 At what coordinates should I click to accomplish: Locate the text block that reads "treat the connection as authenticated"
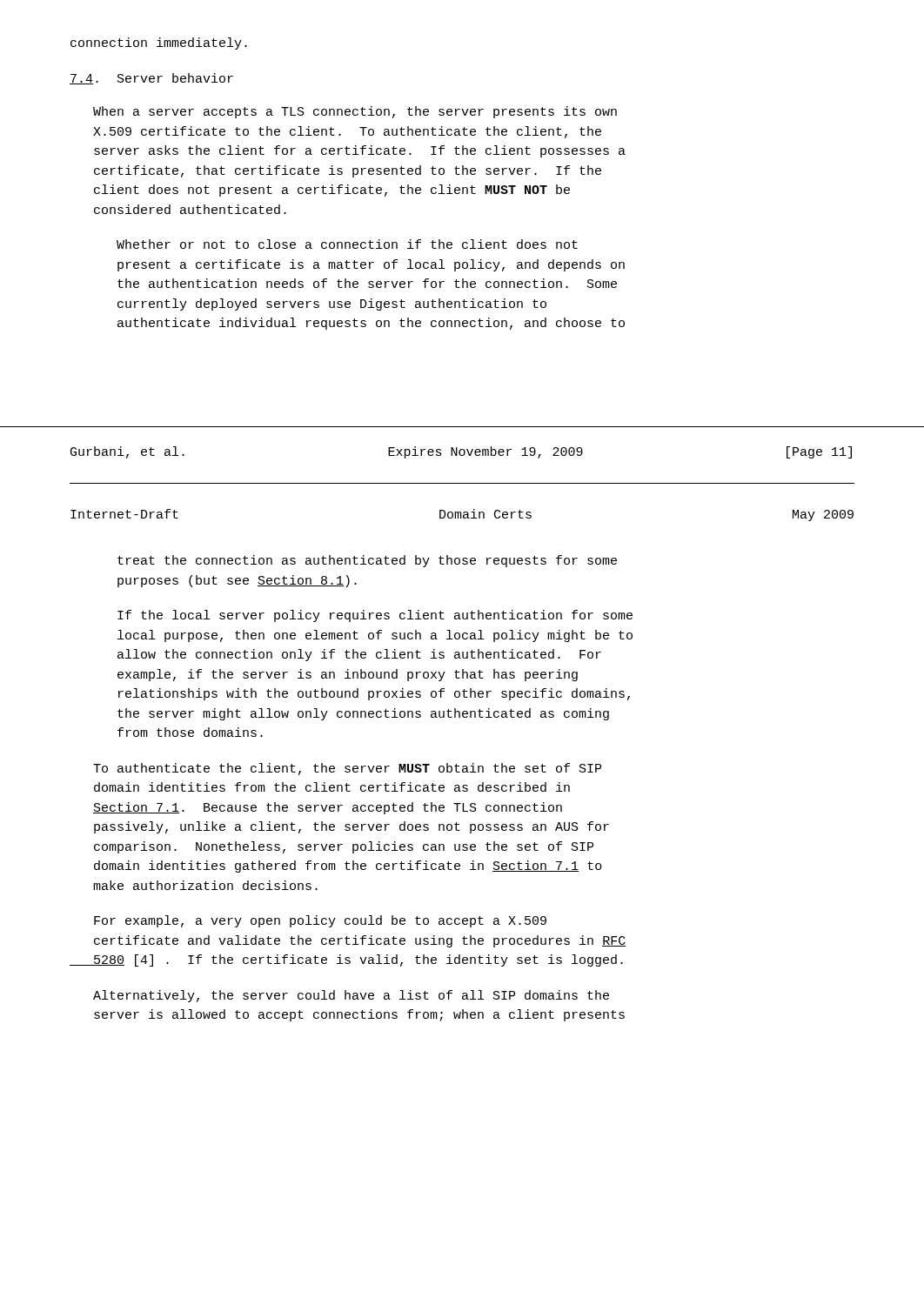click(344, 571)
